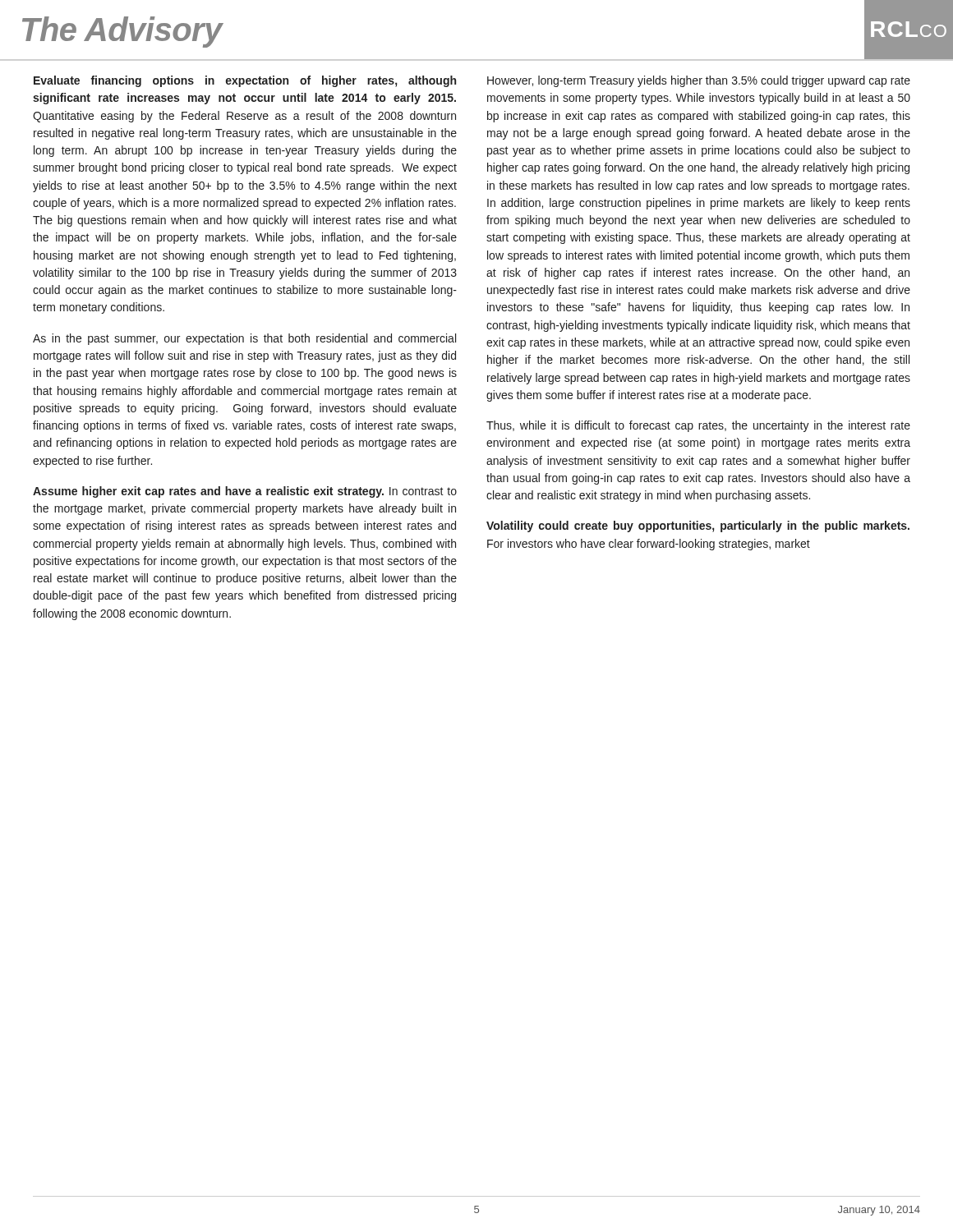Navigate to the text starting "Volatility could create buy opportunities, particularly in"
This screenshot has width=953, height=1232.
click(698, 535)
